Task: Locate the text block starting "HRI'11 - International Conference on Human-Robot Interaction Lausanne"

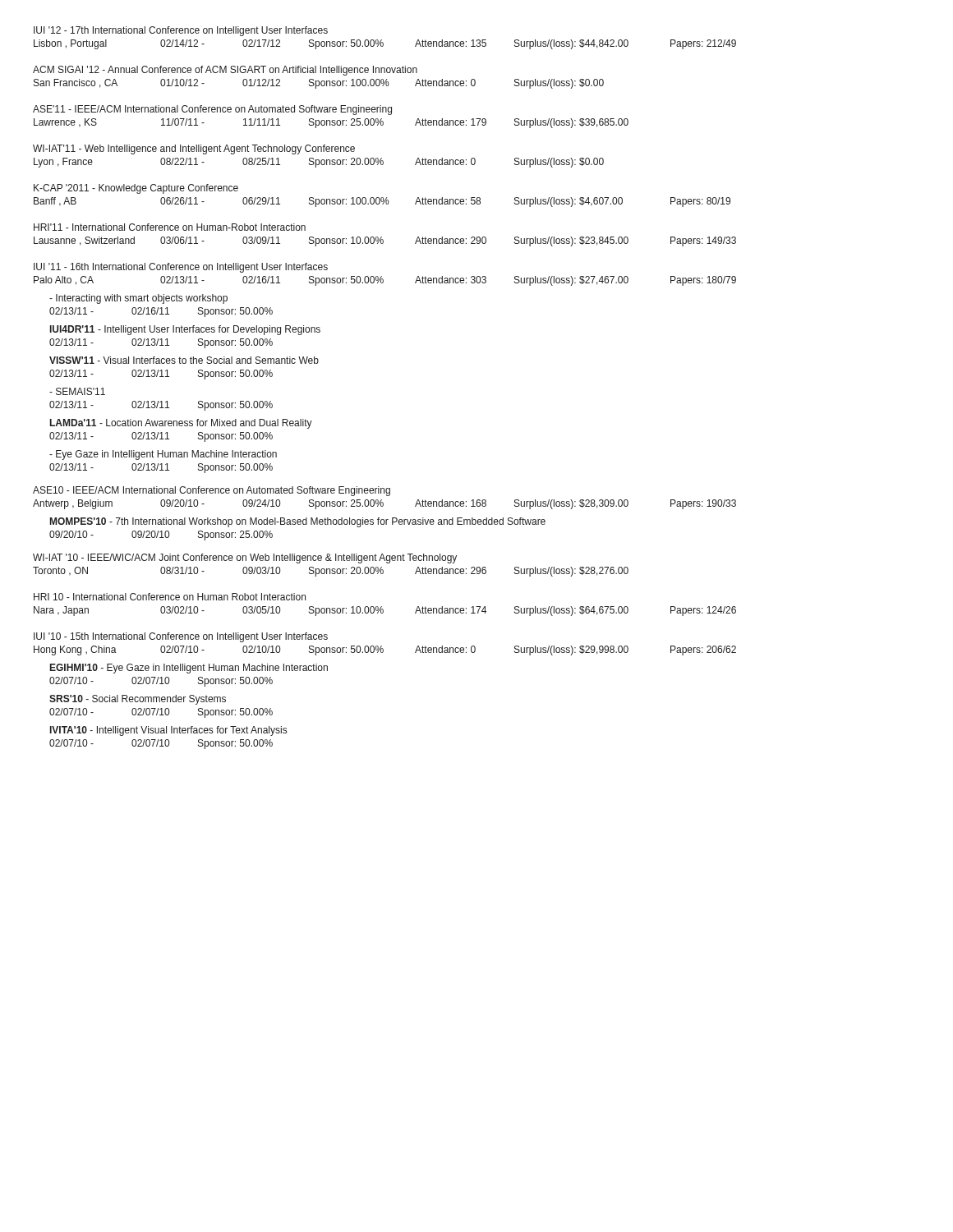Action: [x=476, y=234]
